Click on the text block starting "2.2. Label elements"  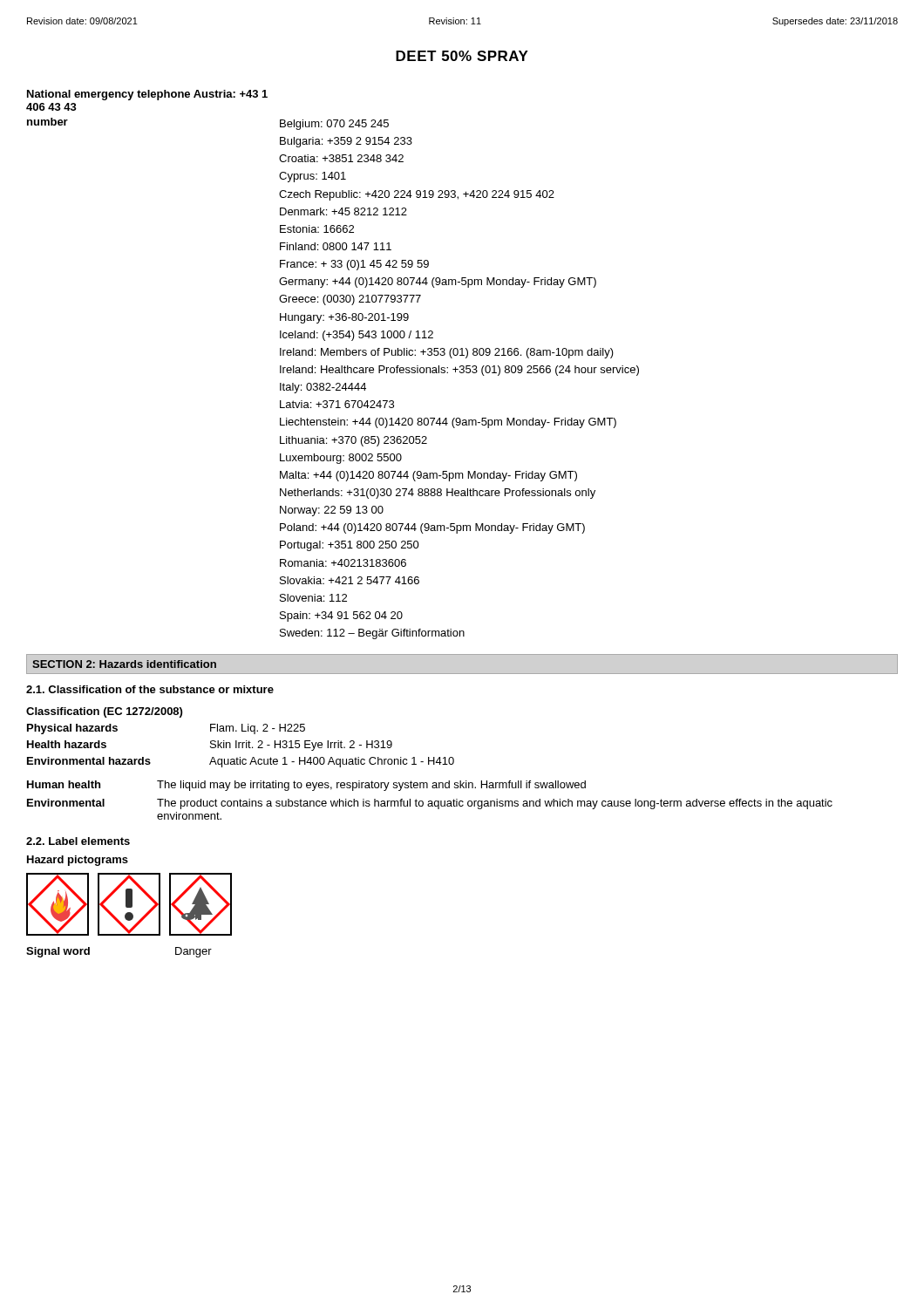pos(78,841)
